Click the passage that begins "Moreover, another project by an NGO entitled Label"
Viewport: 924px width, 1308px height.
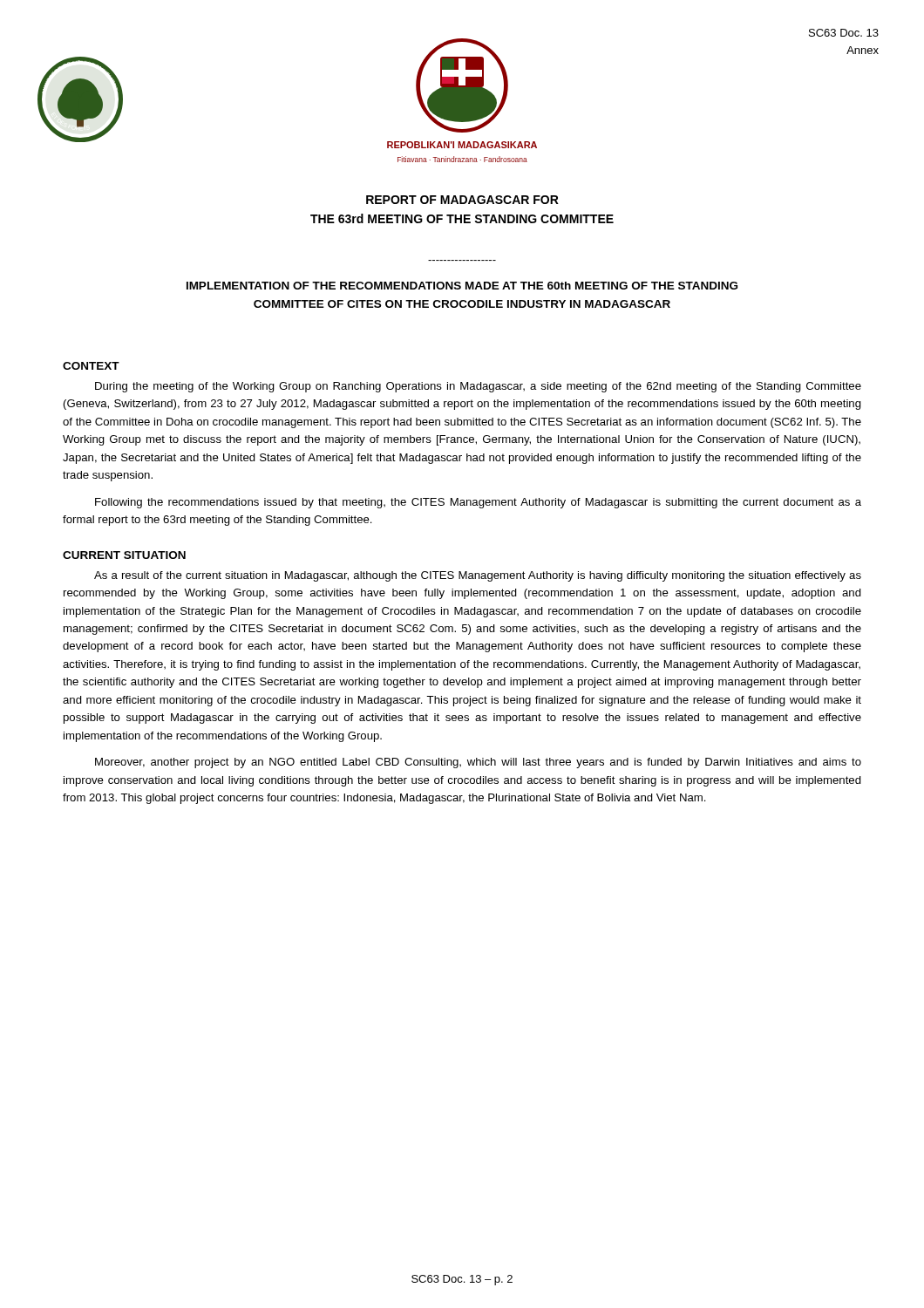tap(462, 780)
